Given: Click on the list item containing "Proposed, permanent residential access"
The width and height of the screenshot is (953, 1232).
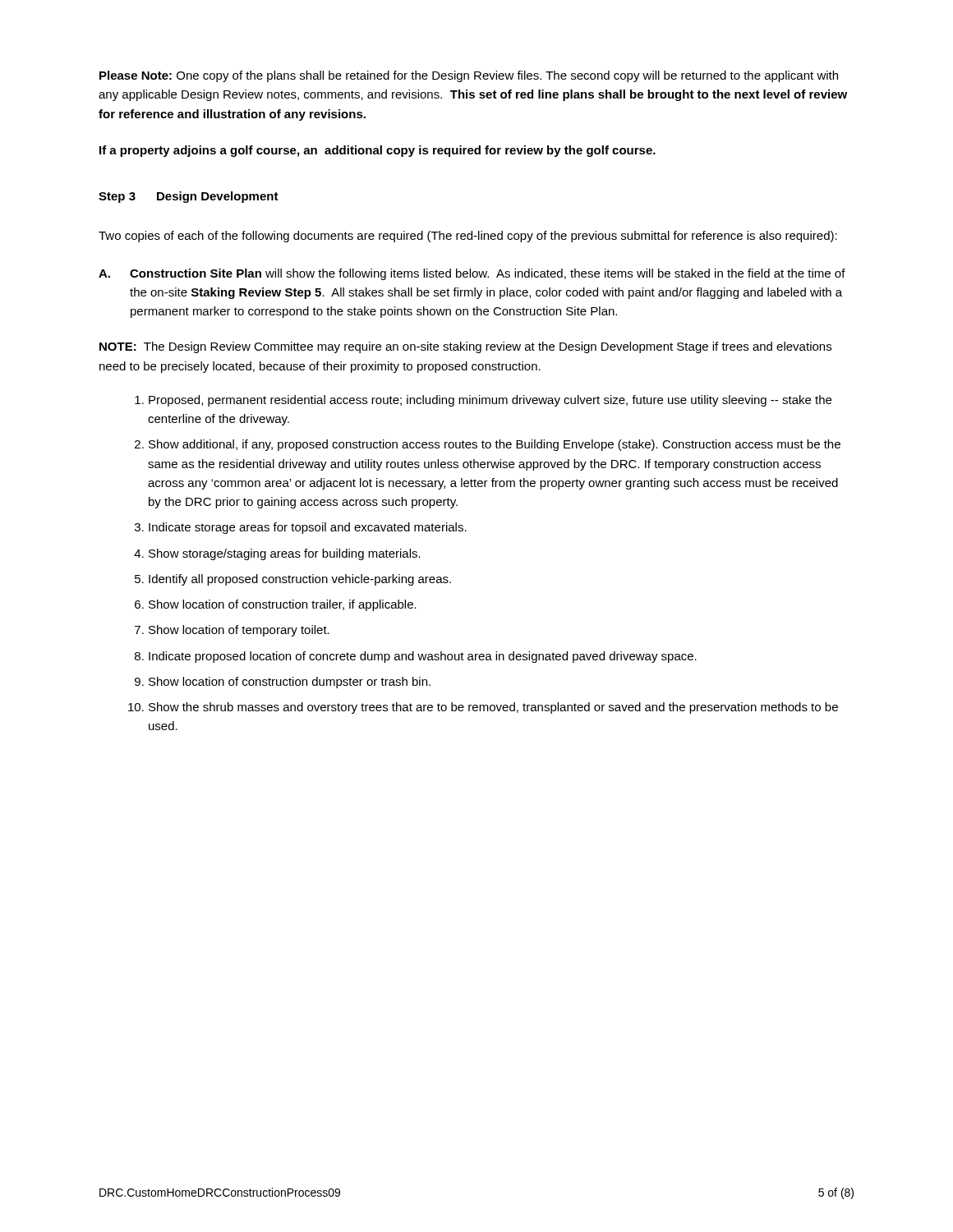Looking at the screenshot, I should tap(490, 409).
